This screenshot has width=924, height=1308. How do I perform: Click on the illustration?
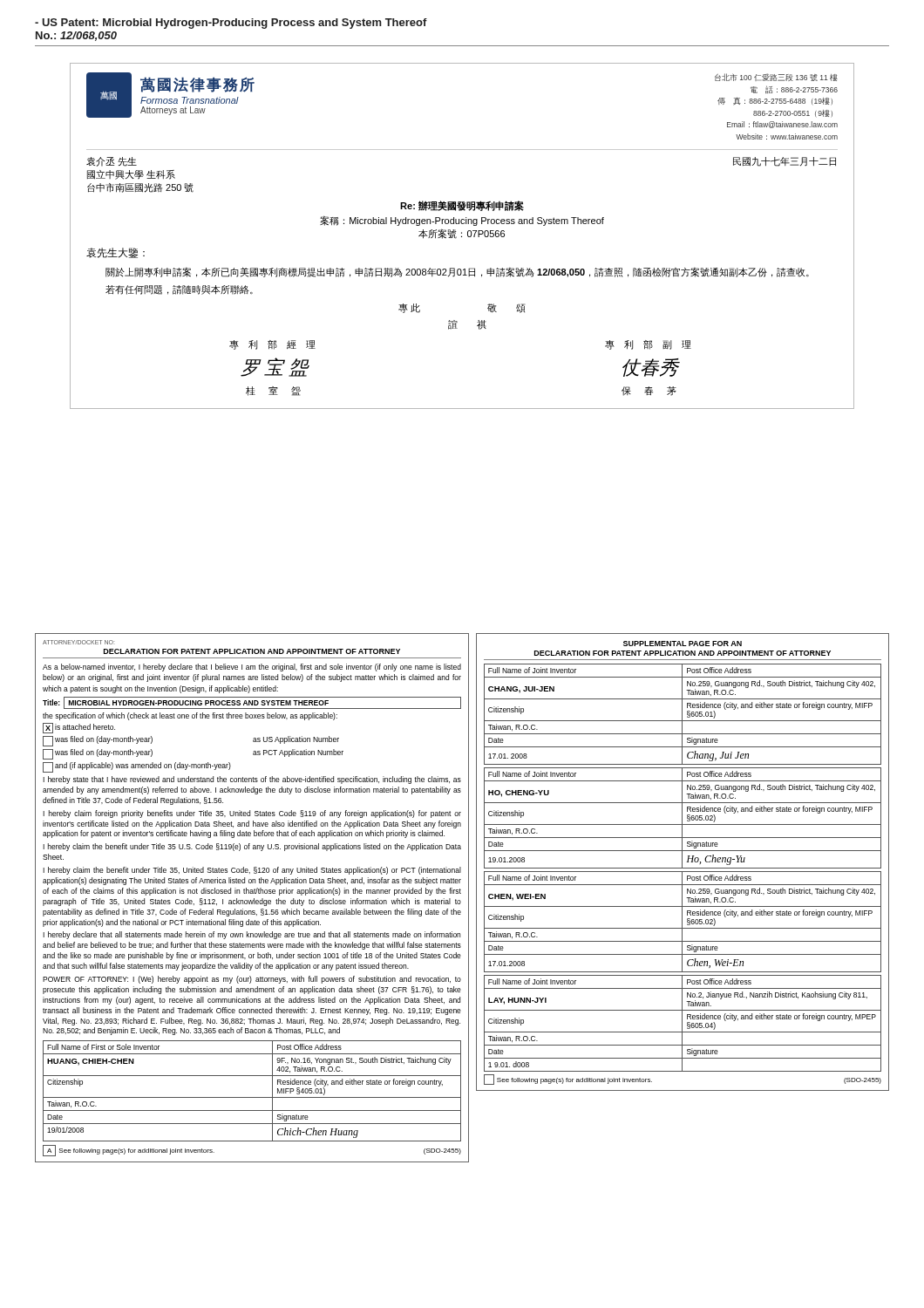tap(462, 236)
